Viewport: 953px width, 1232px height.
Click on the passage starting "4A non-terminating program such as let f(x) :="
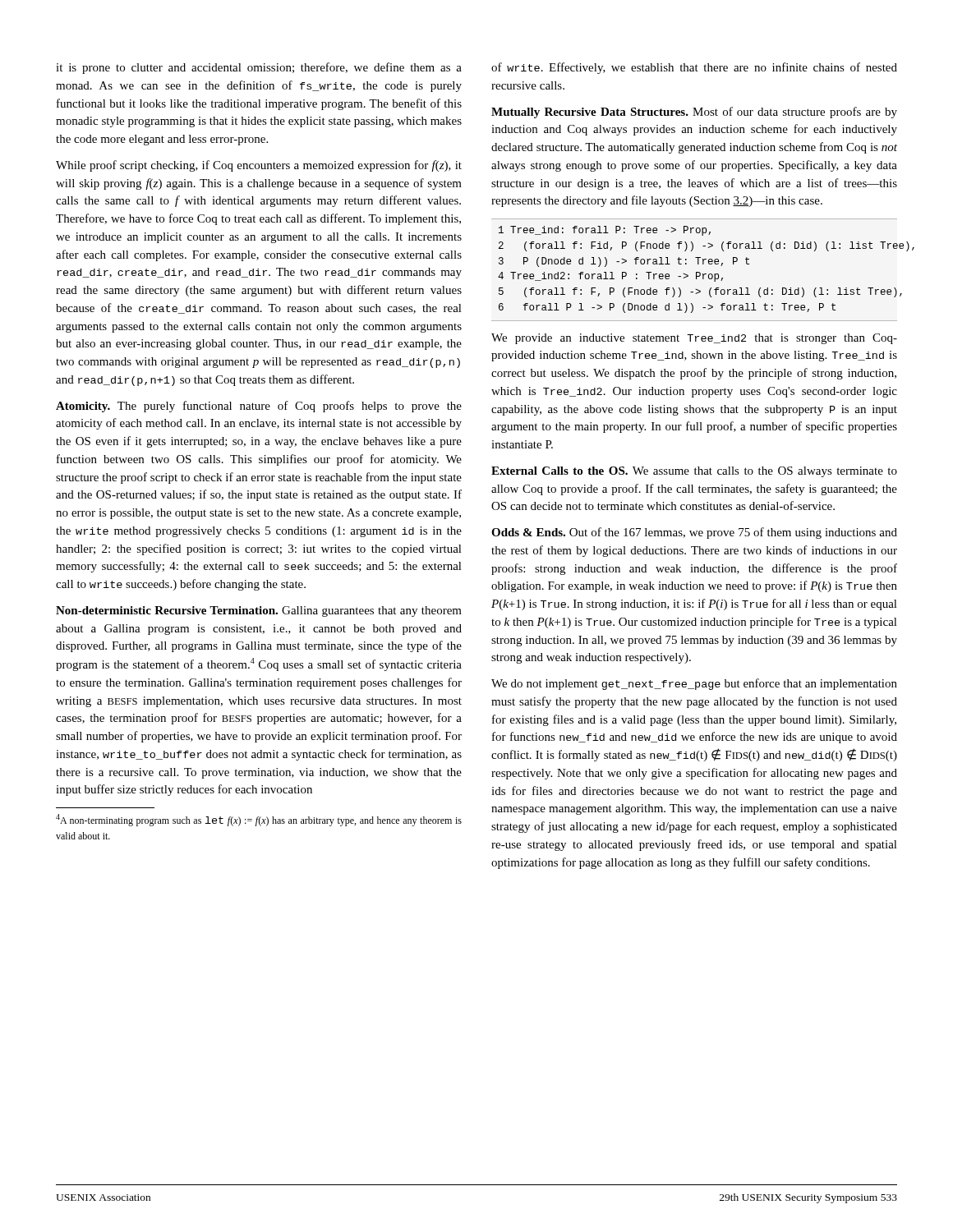[259, 827]
